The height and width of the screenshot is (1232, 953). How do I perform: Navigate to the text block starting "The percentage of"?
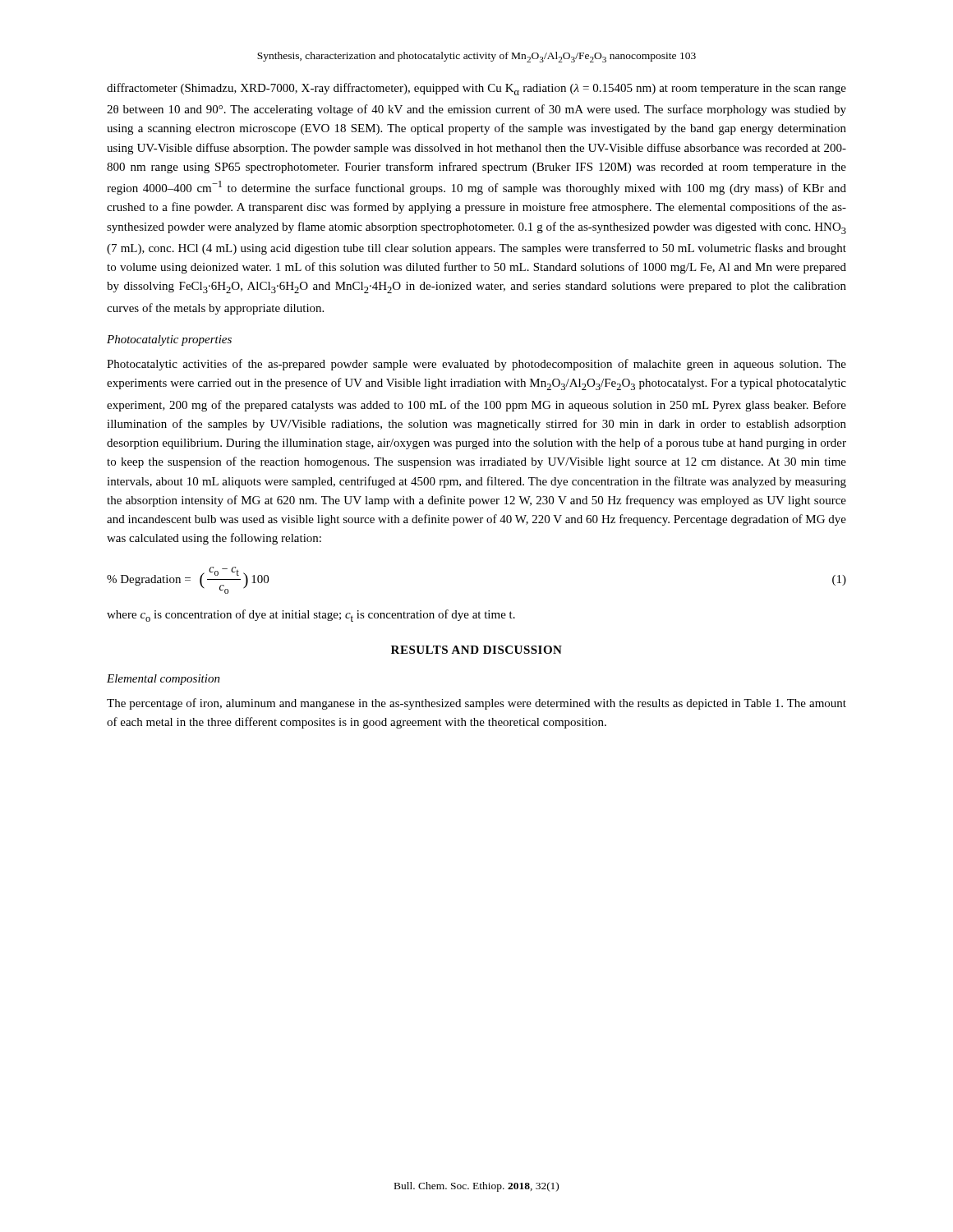476,713
